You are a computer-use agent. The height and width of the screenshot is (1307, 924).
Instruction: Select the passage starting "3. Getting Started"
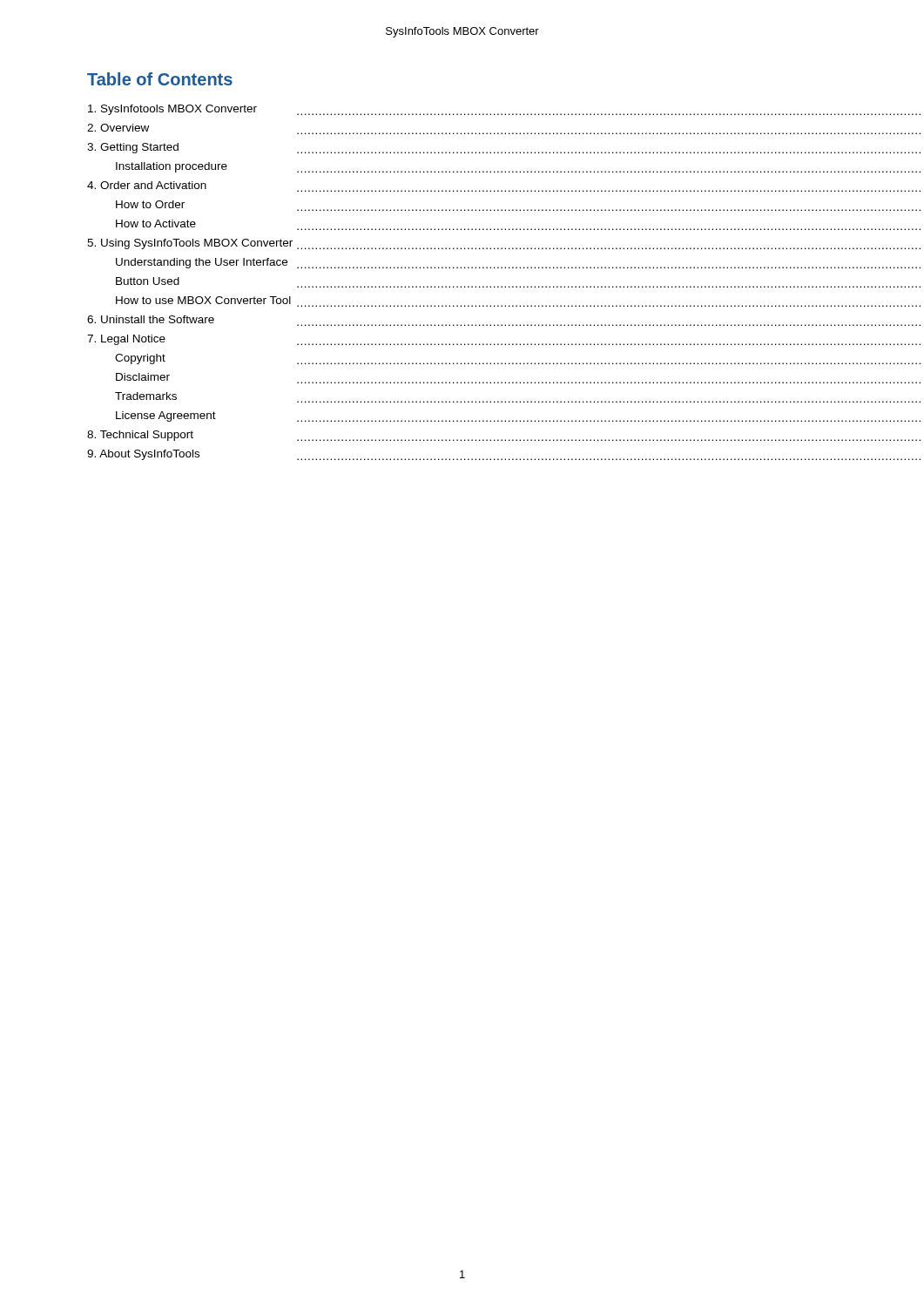[506, 146]
